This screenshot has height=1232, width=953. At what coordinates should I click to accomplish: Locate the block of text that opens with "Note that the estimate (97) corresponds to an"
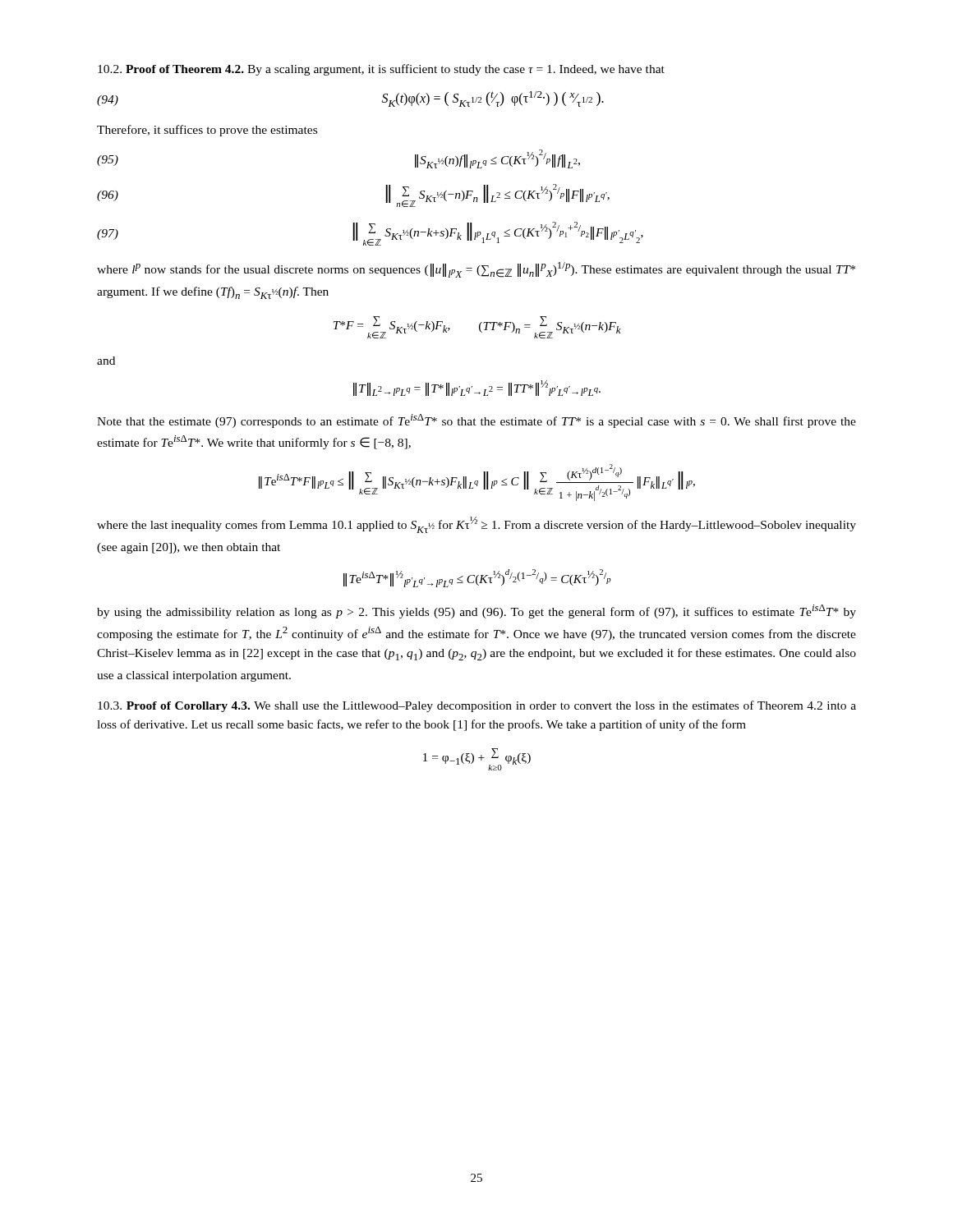(476, 430)
